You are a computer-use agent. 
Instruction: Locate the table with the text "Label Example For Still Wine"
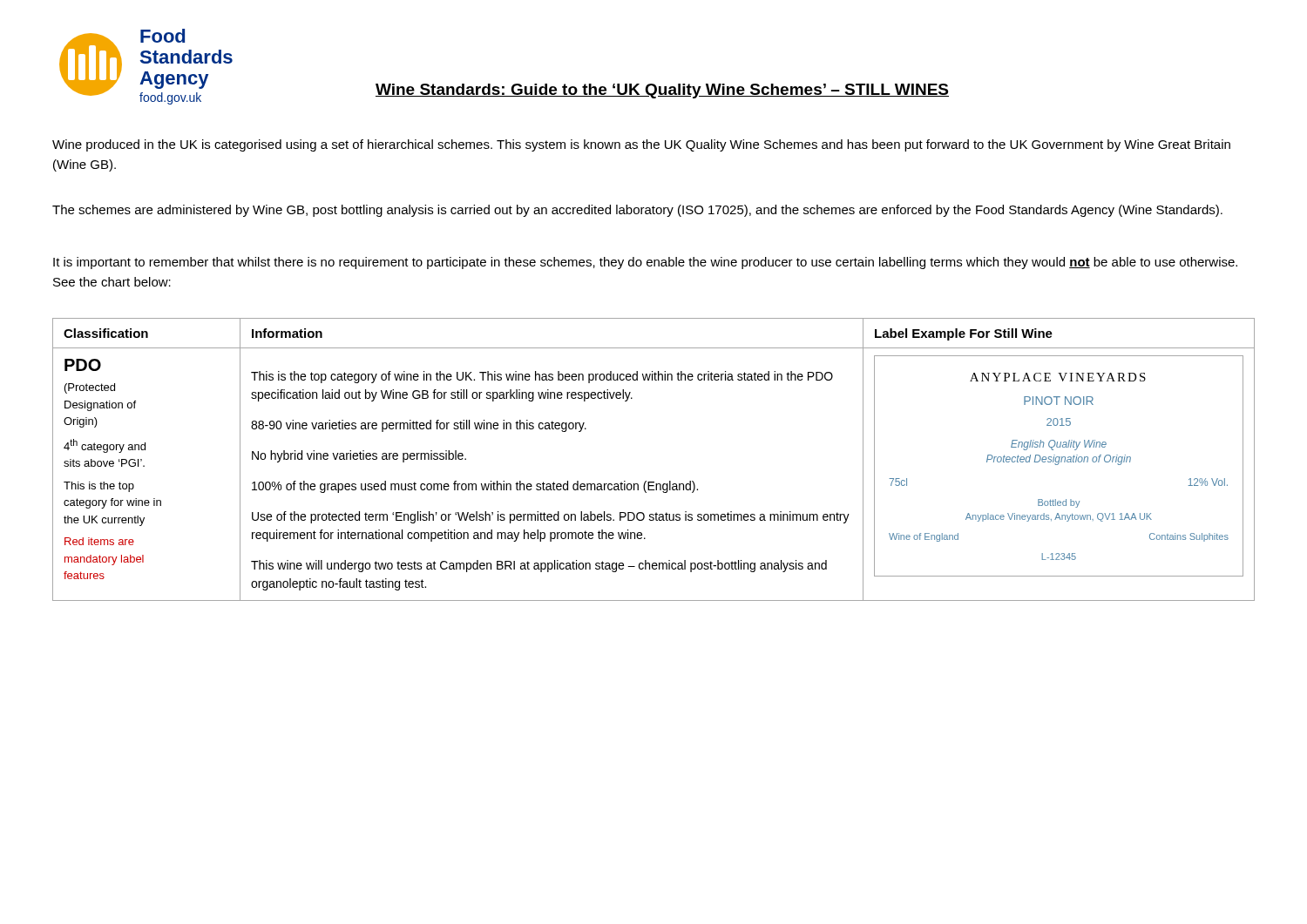coord(654,459)
